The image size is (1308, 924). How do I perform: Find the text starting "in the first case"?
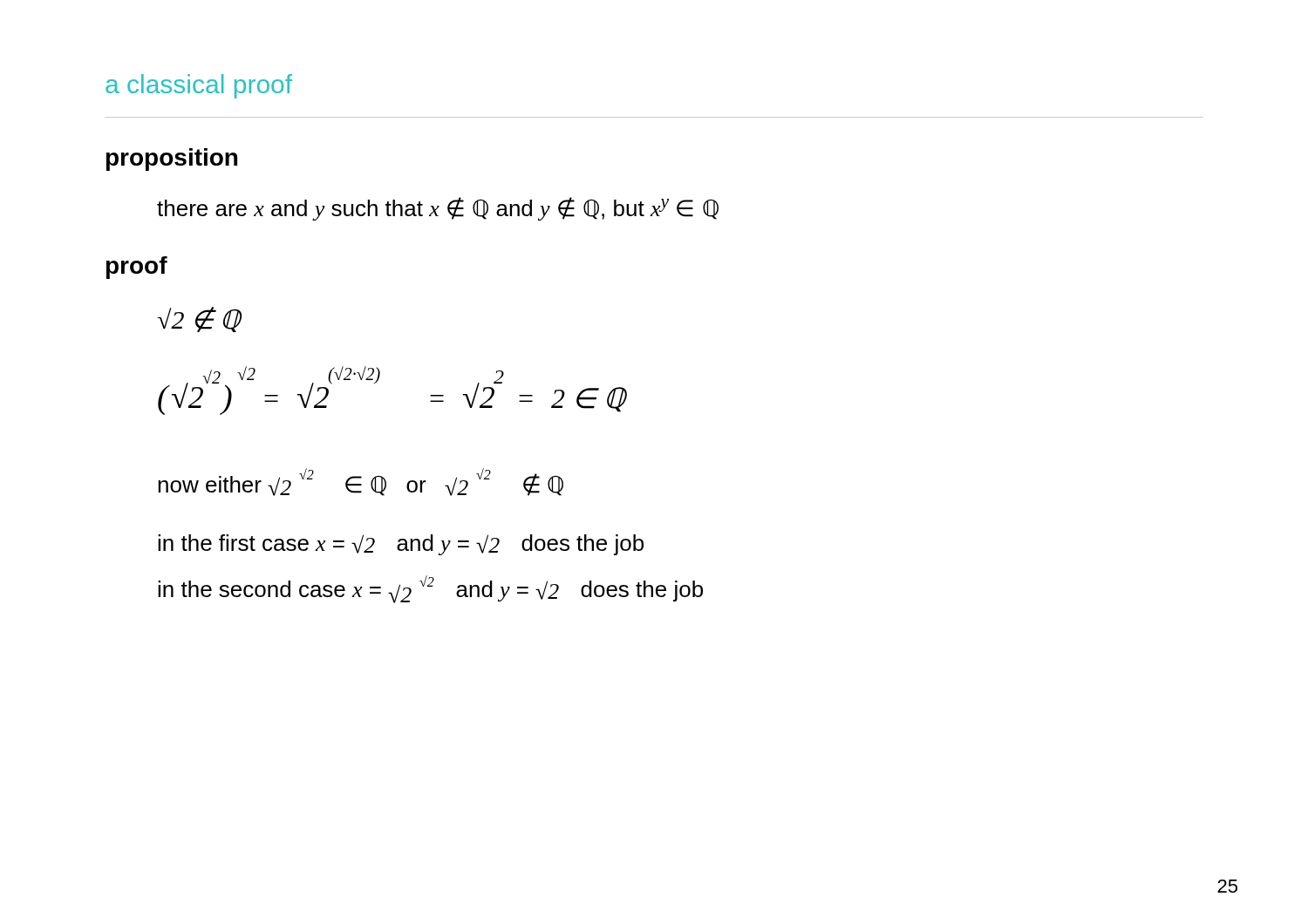pyautogui.click(x=401, y=545)
